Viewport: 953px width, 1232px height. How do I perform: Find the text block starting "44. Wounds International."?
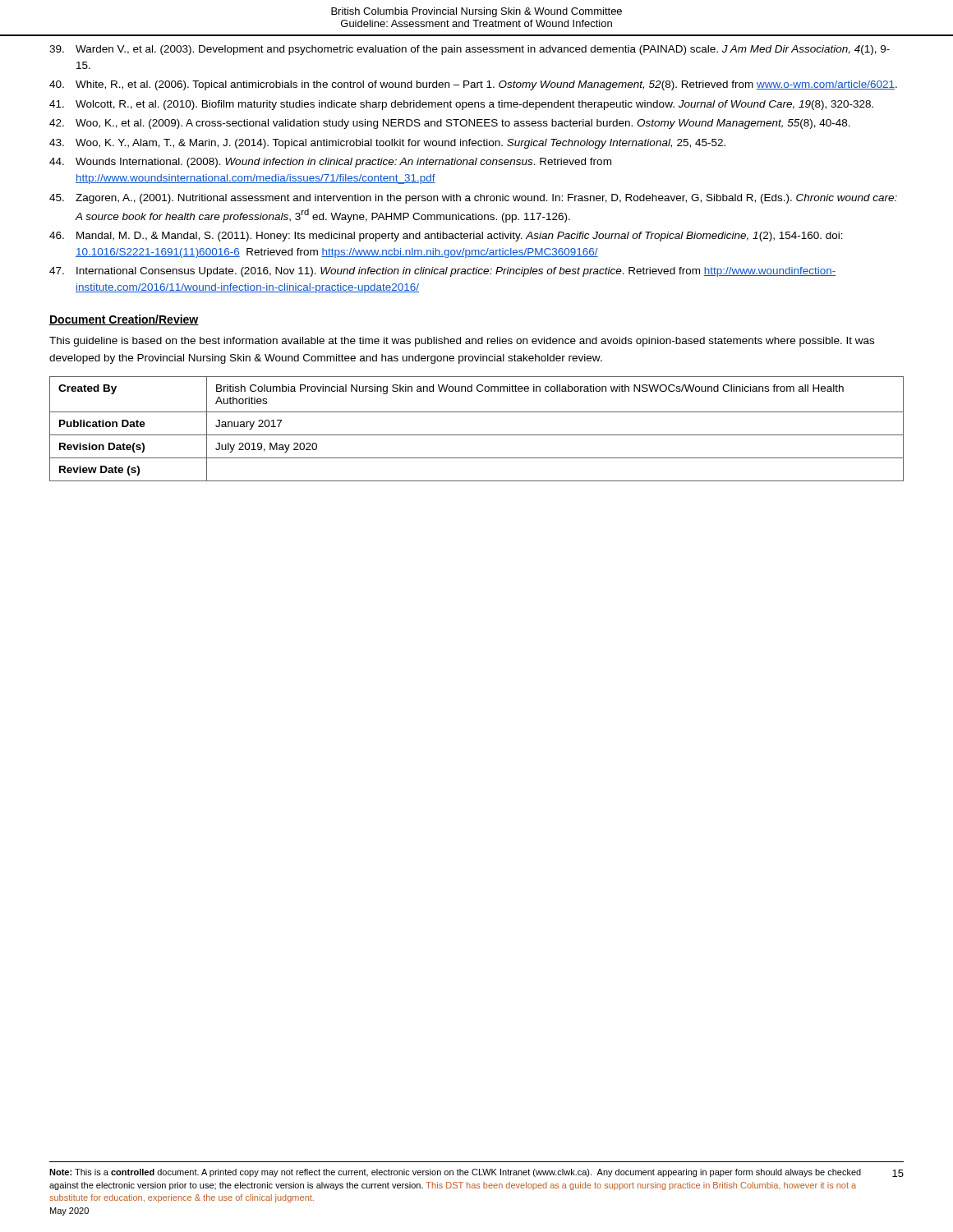(x=476, y=170)
